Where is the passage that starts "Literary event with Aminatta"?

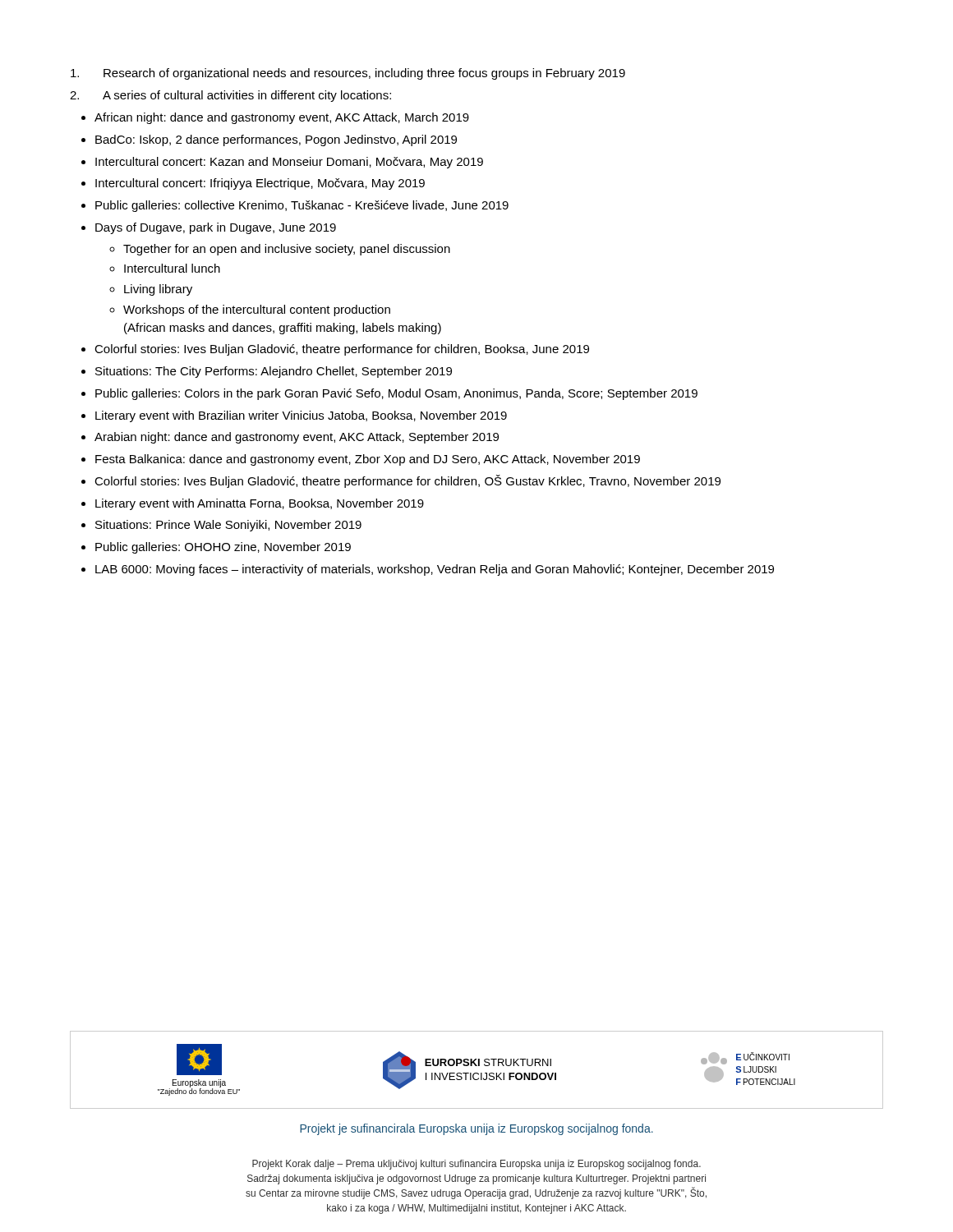click(x=259, y=503)
